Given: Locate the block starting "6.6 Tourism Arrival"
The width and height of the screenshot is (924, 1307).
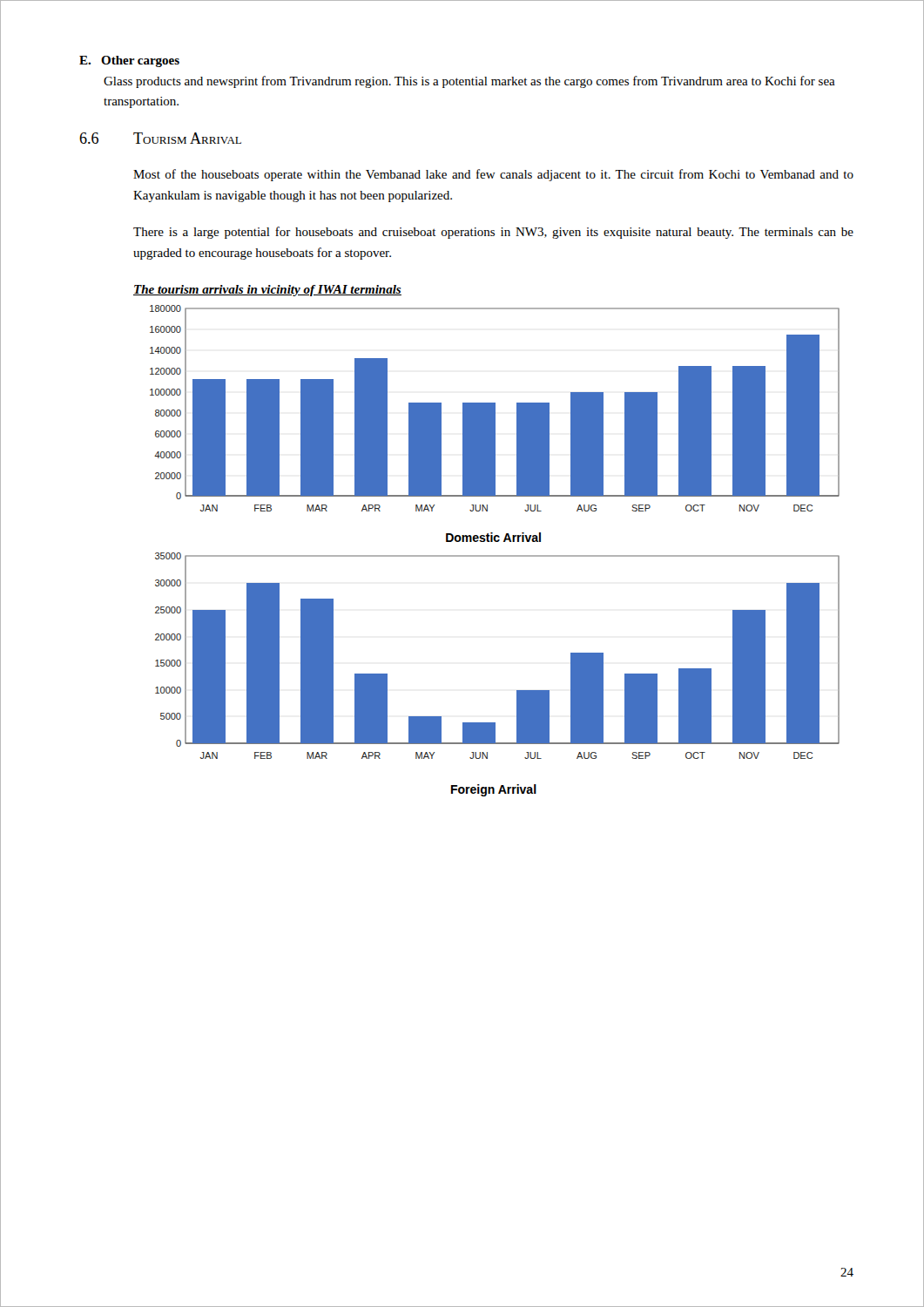Looking at the screenshot, I should pyautogui.click(x=161, y=139).
